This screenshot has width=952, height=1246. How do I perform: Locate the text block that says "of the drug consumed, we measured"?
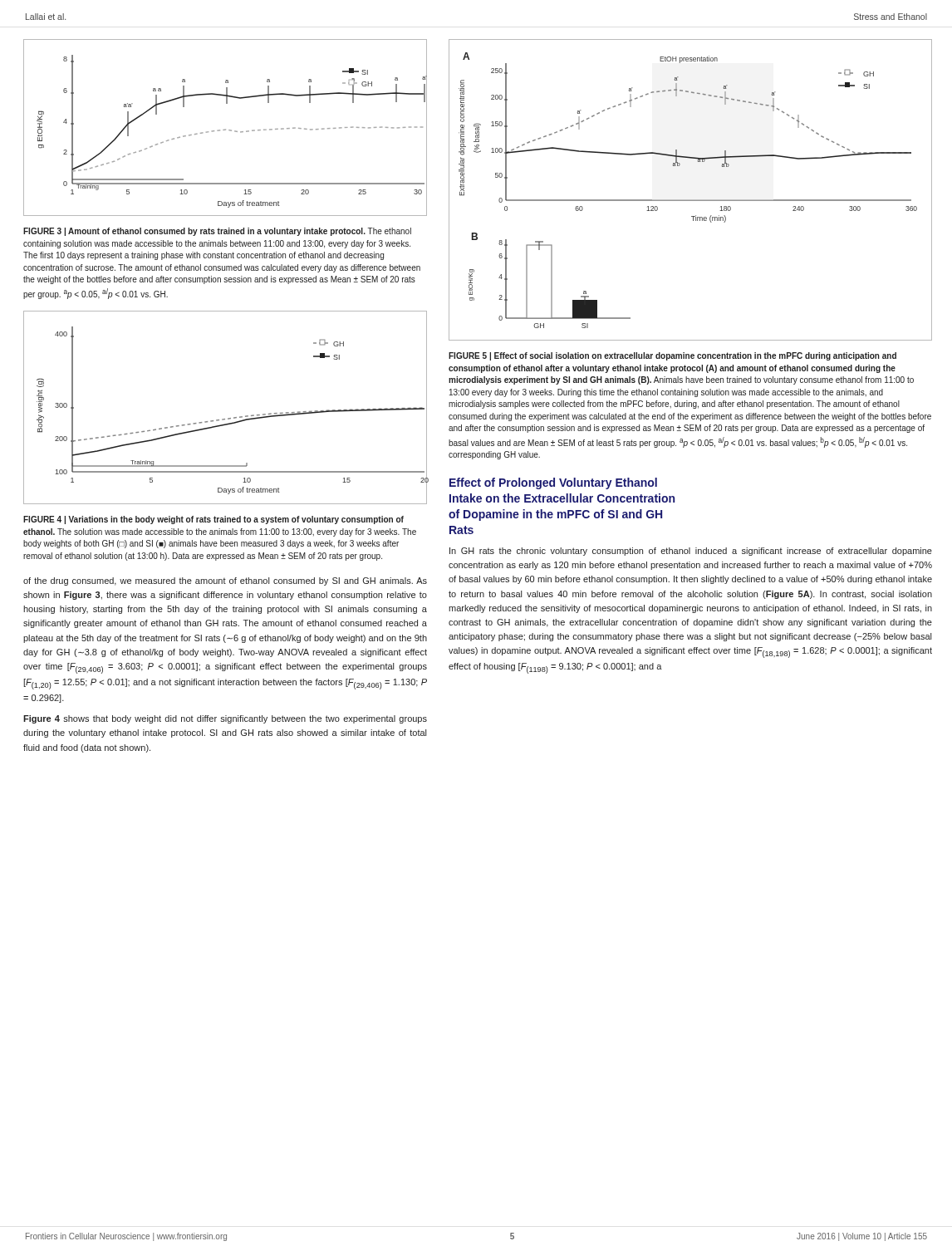(225, 640)
